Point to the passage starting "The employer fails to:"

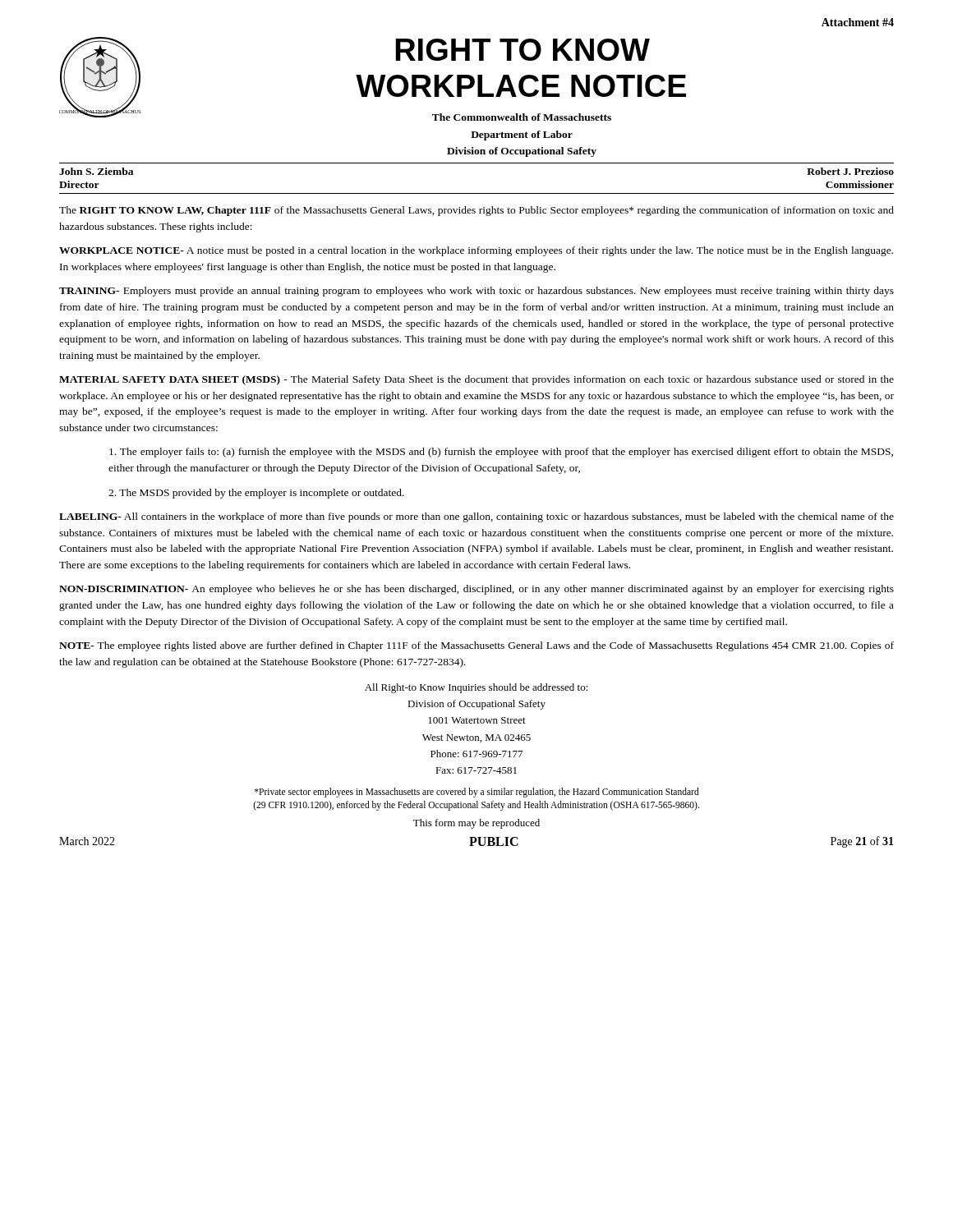(x=501, y=460)
